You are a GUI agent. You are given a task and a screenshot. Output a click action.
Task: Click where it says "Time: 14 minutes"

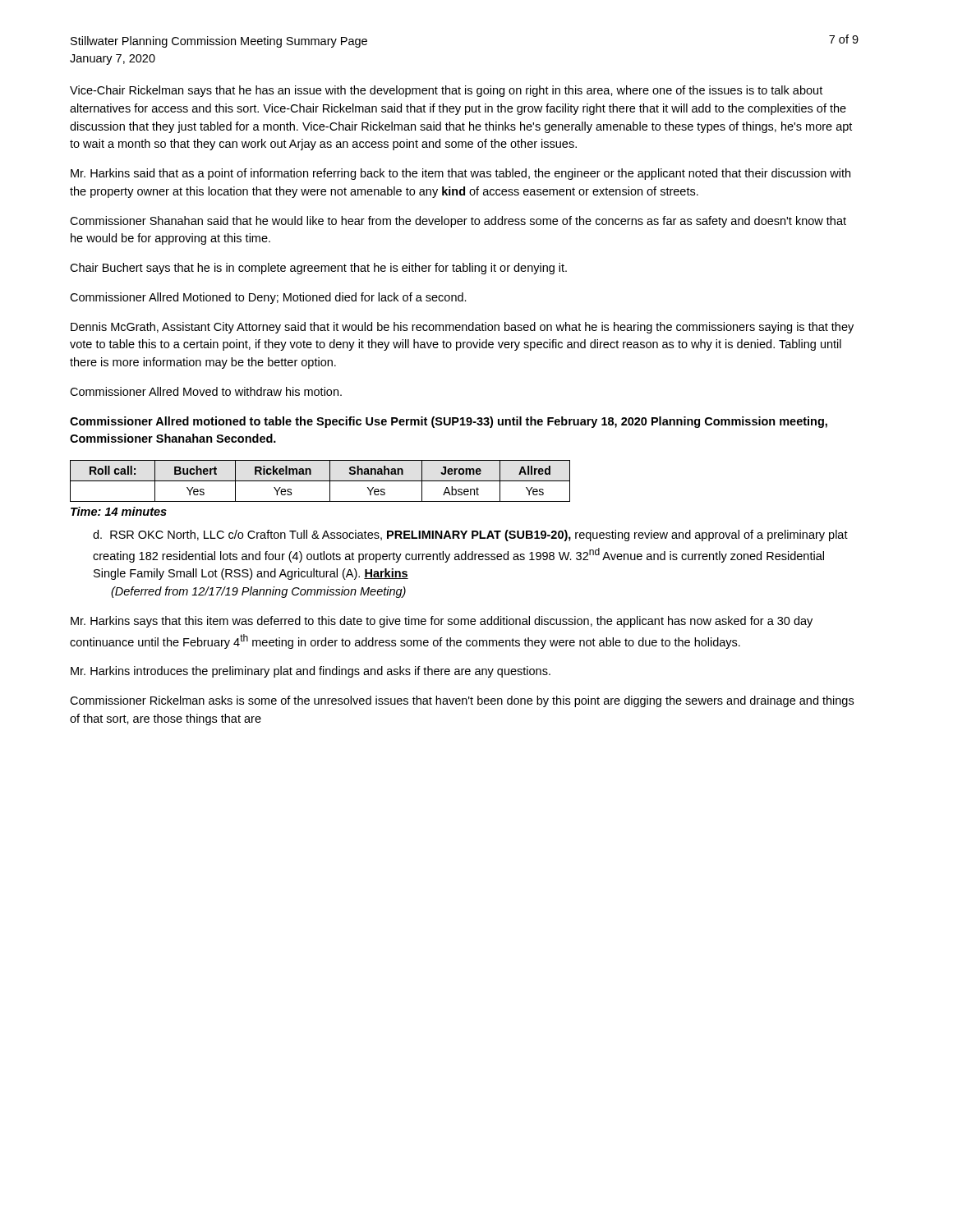[x=118, y=512]
